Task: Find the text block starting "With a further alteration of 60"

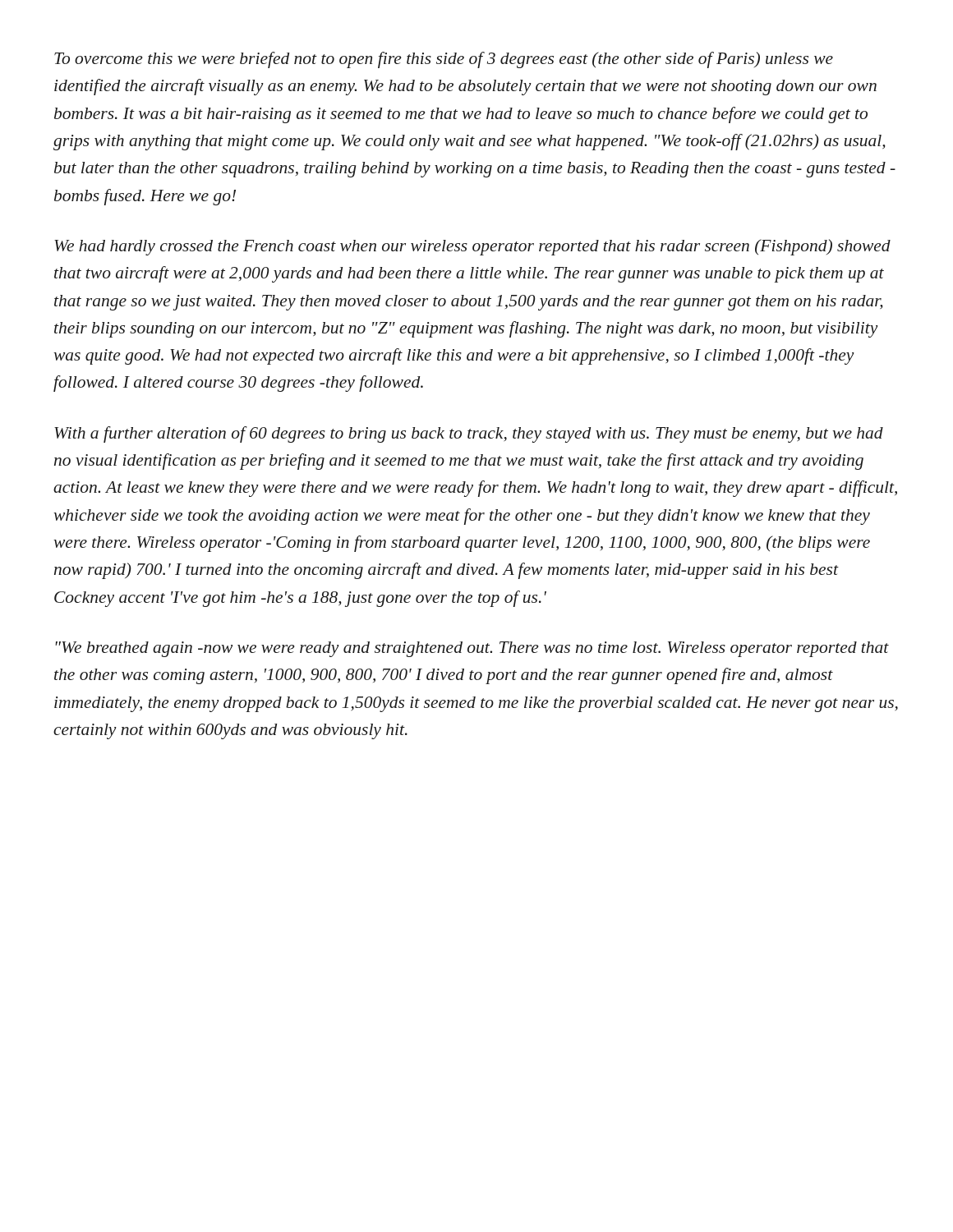Action: (476, 515)
